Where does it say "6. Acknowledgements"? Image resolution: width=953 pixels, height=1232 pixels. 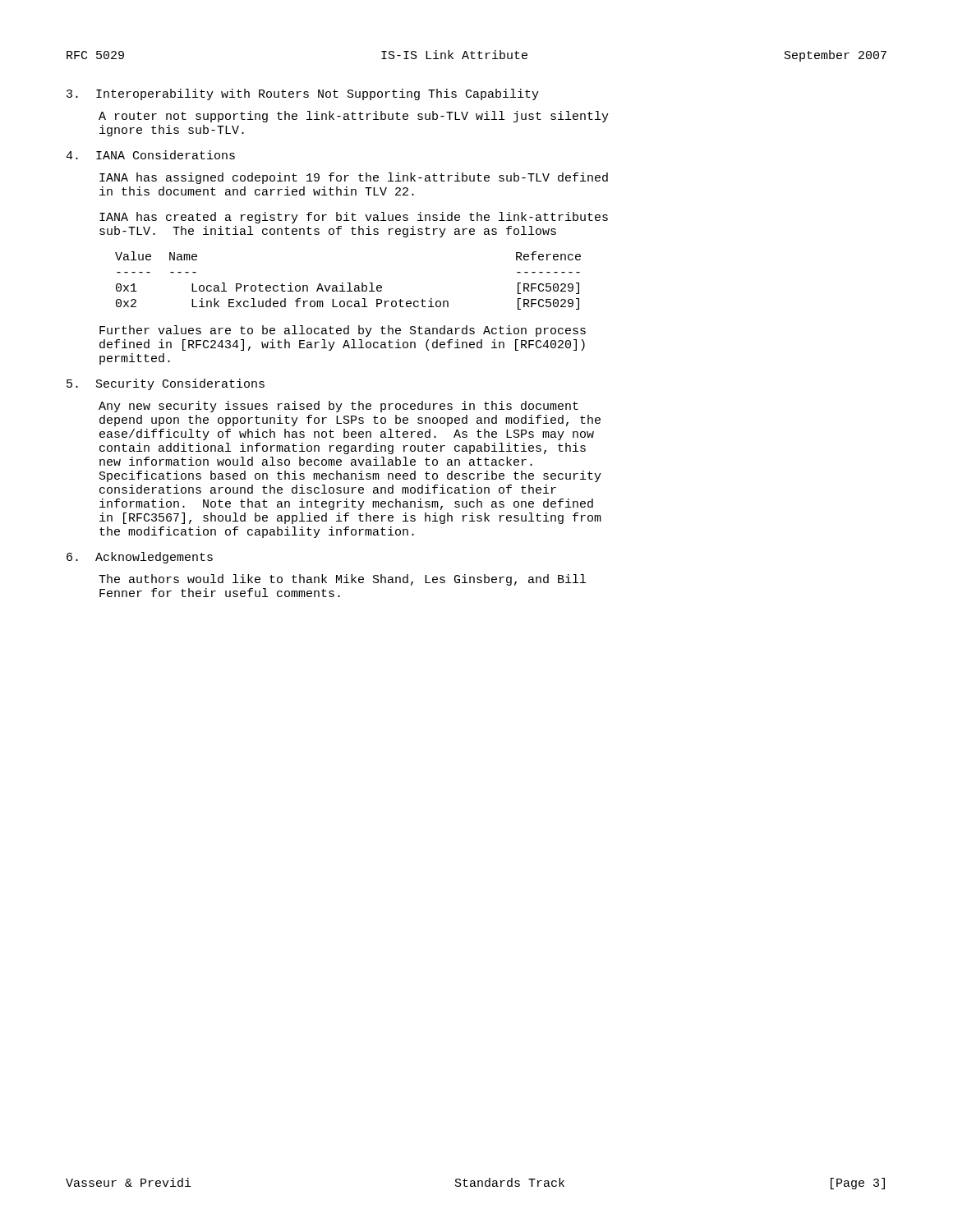click(x=140, y=558)
